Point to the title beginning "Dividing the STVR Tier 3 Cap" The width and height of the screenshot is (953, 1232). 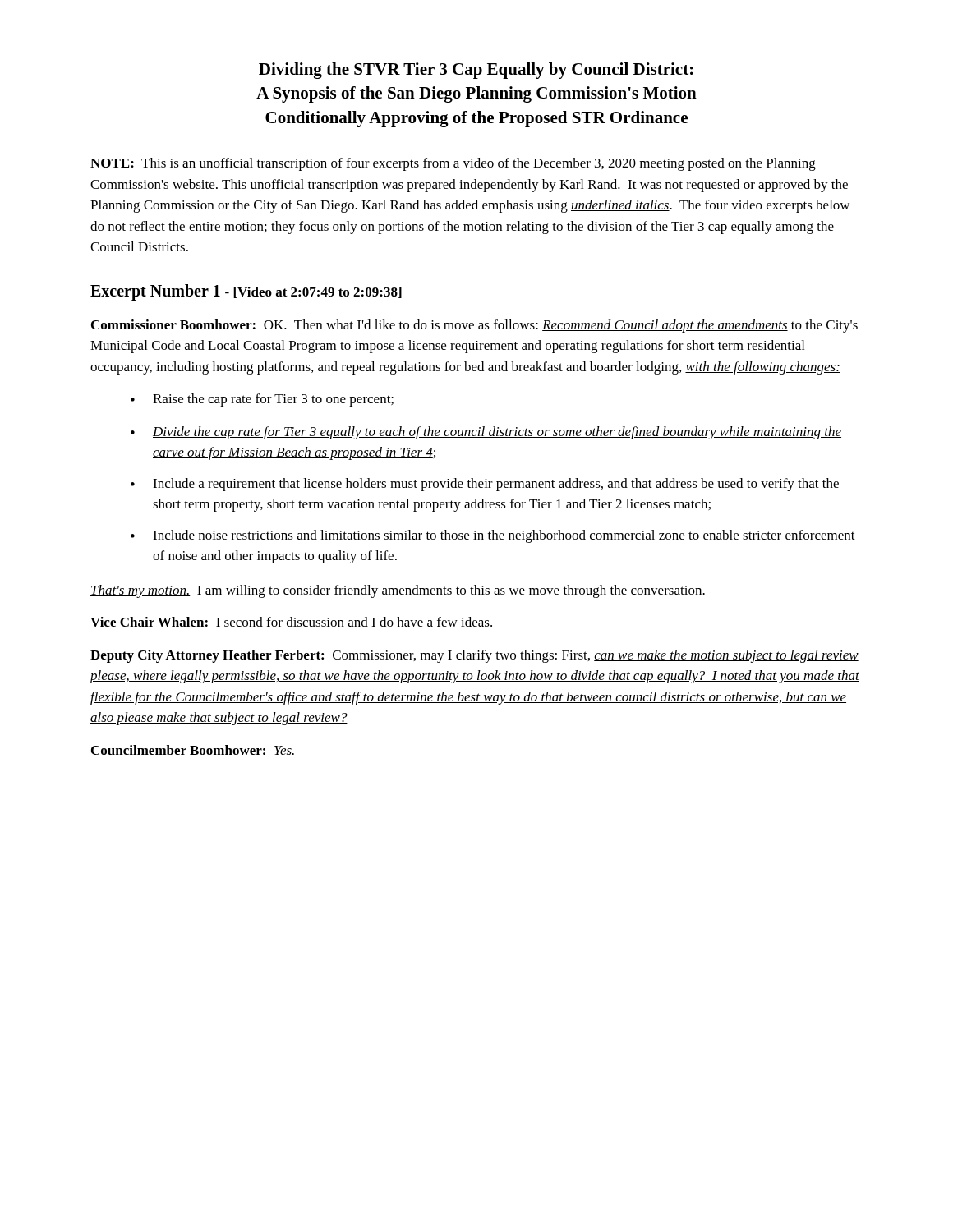[x=476, y=93]
